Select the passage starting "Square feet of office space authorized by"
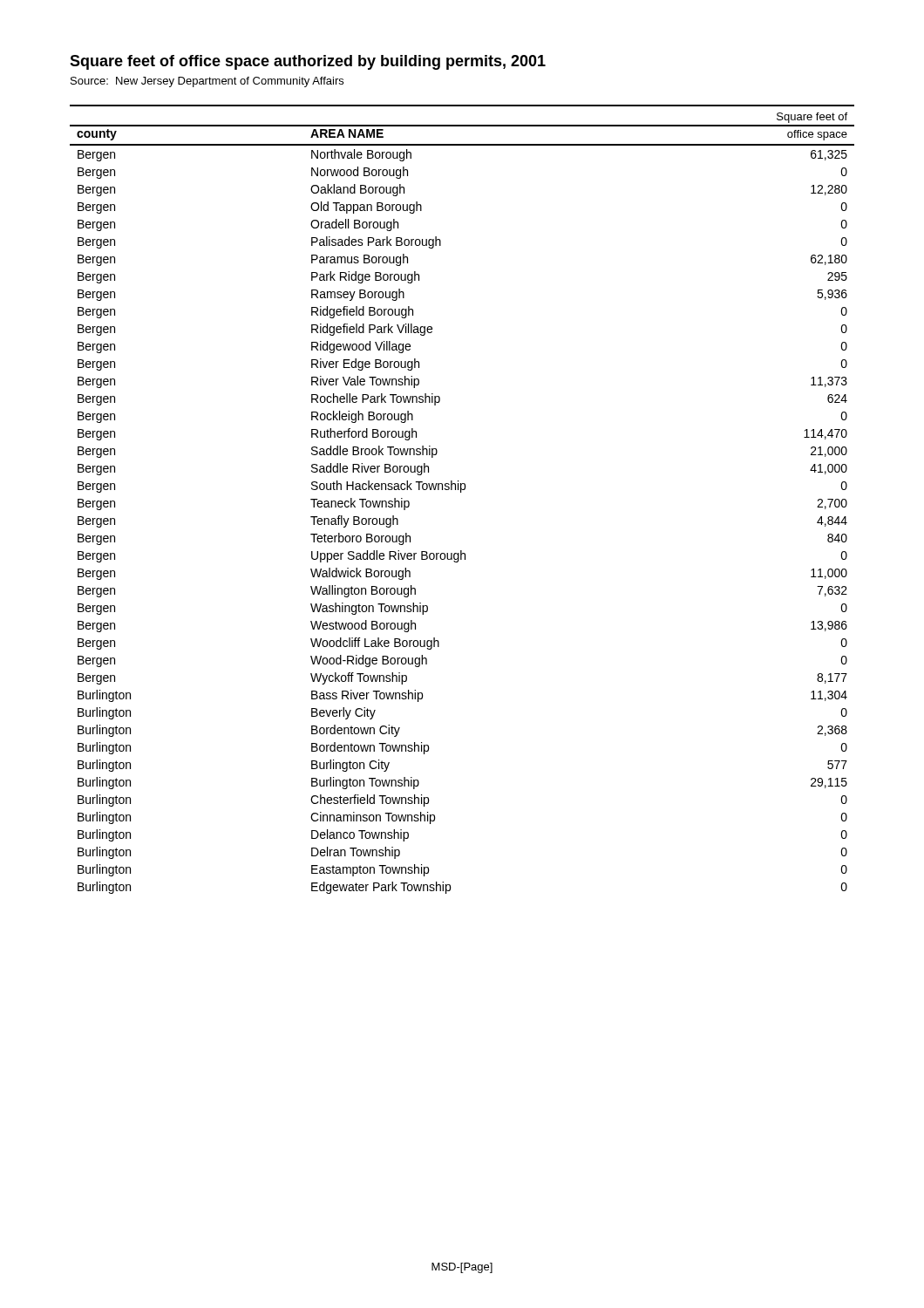The image size is (924, 1308). (x=462, y=61)
